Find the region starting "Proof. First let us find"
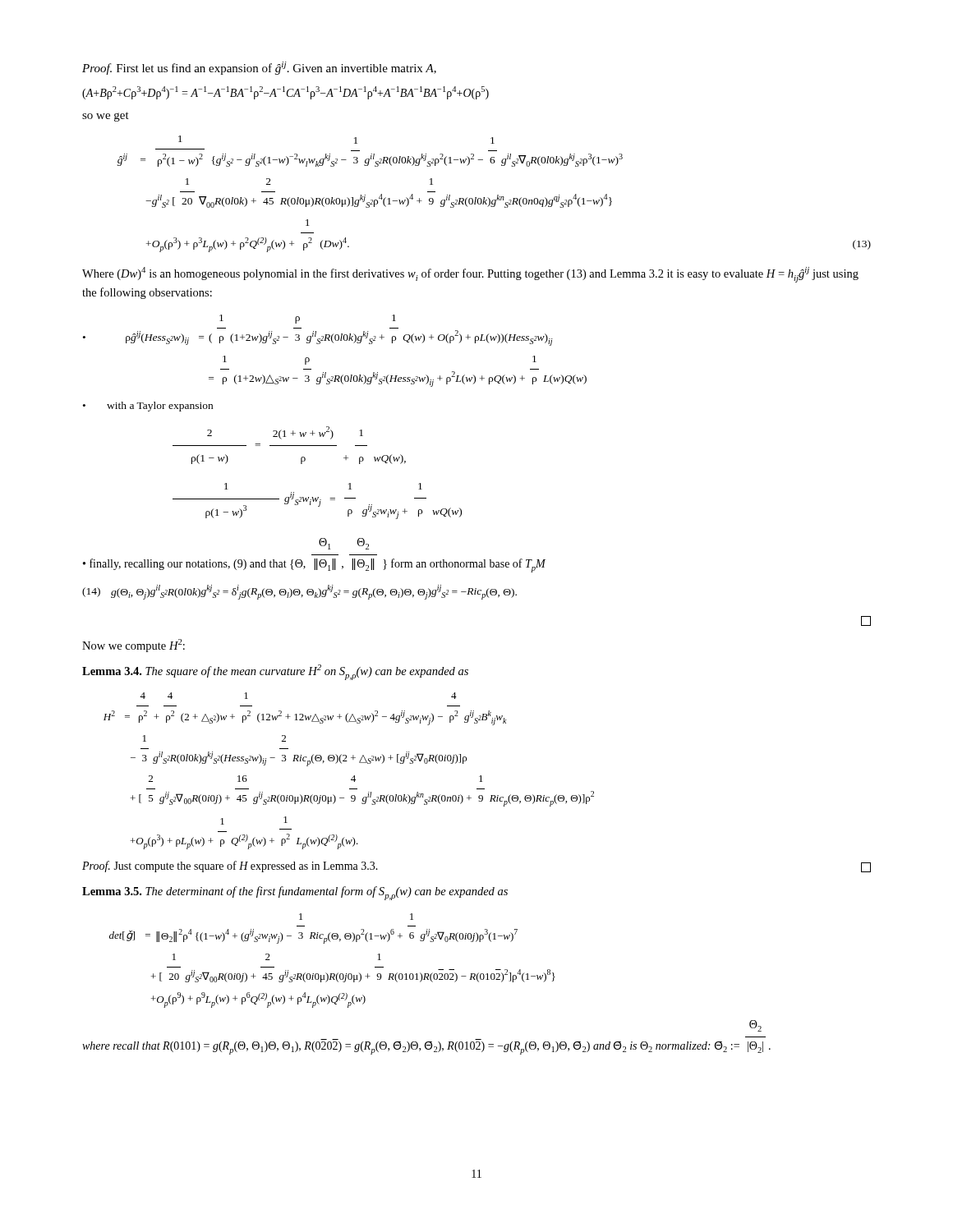The width and height of the screenshot is (953, 1232). coord(259,67)
